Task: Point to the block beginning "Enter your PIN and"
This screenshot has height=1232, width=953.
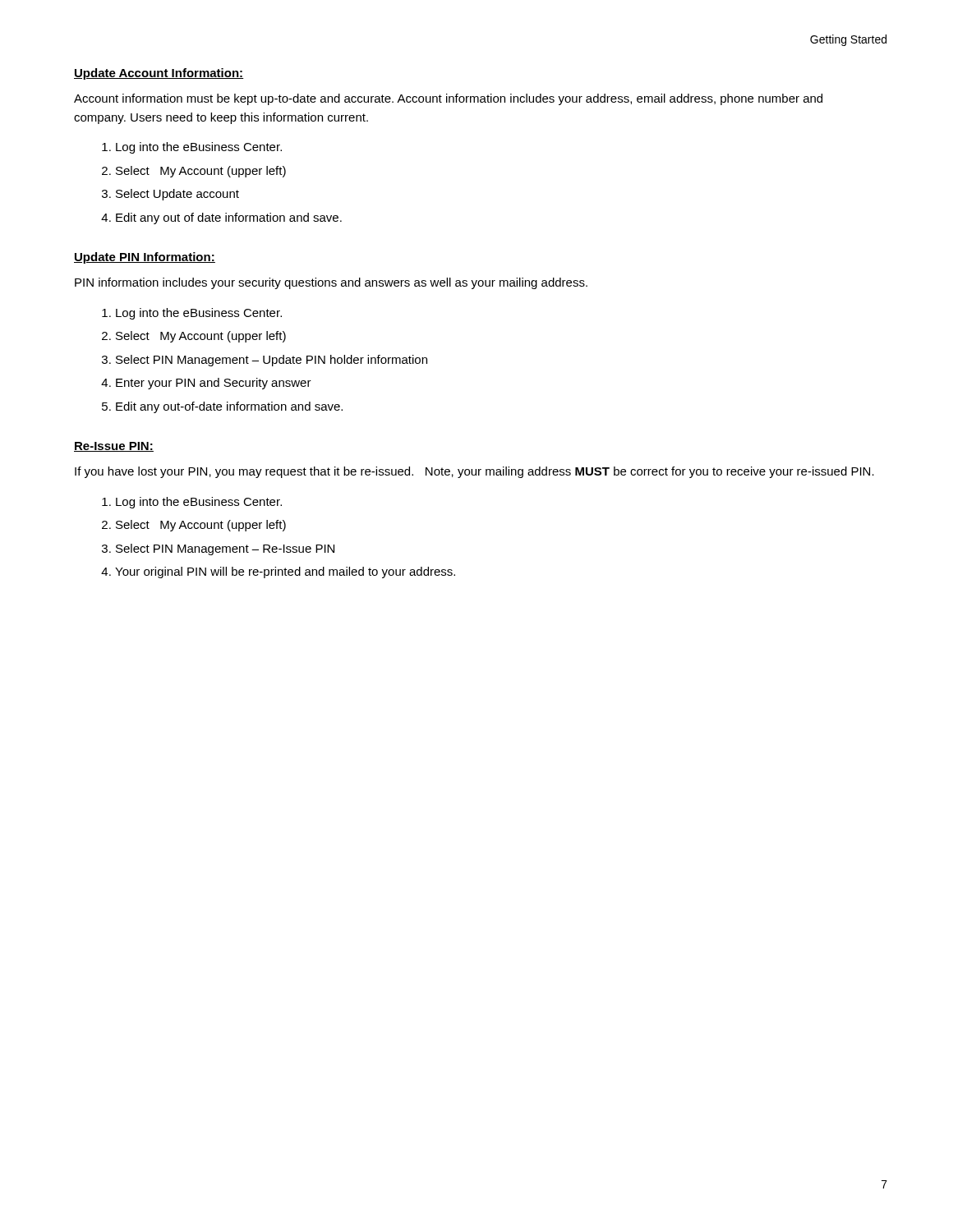Action: (213, 382)
